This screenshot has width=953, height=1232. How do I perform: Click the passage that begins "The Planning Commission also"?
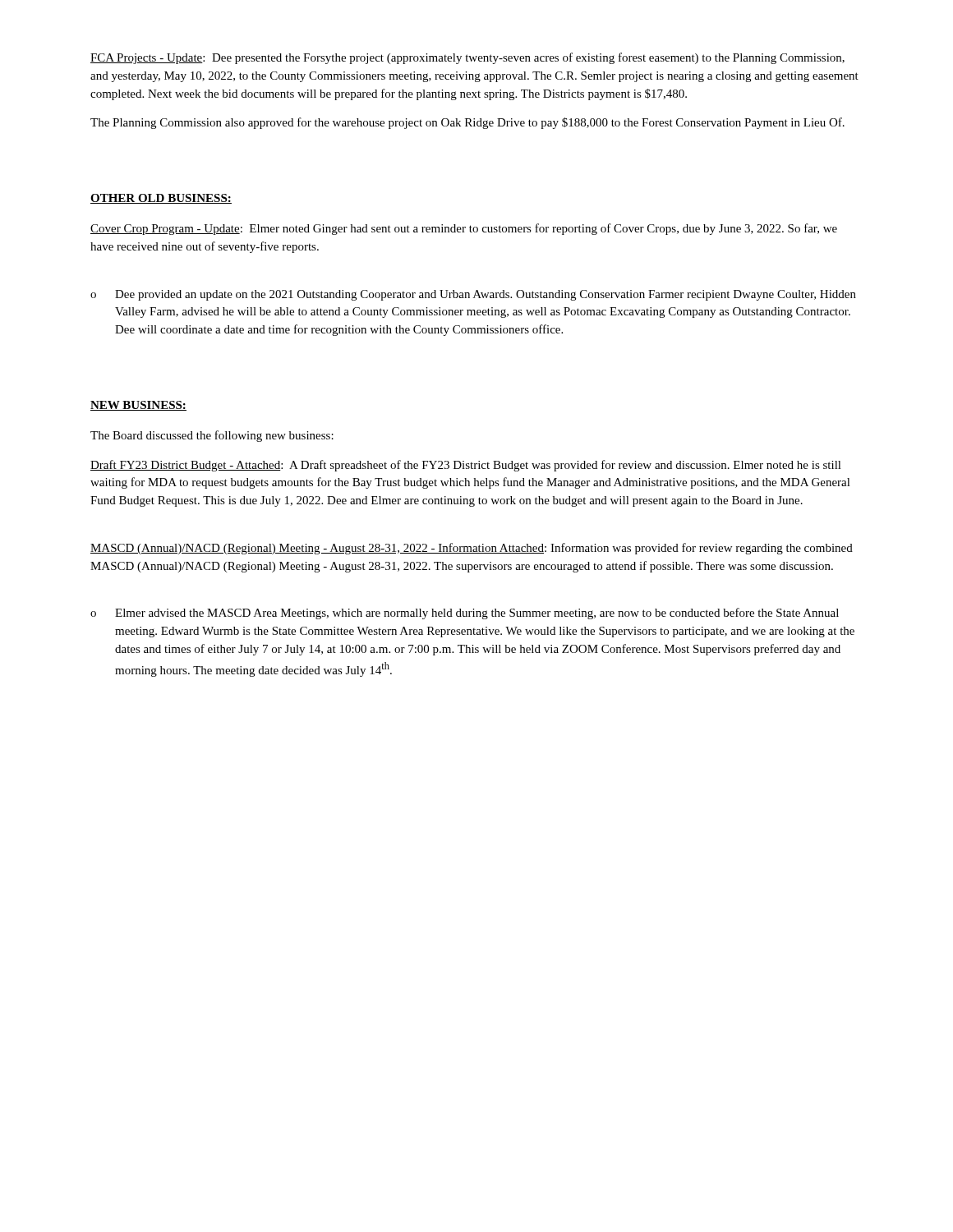point(468,123)
